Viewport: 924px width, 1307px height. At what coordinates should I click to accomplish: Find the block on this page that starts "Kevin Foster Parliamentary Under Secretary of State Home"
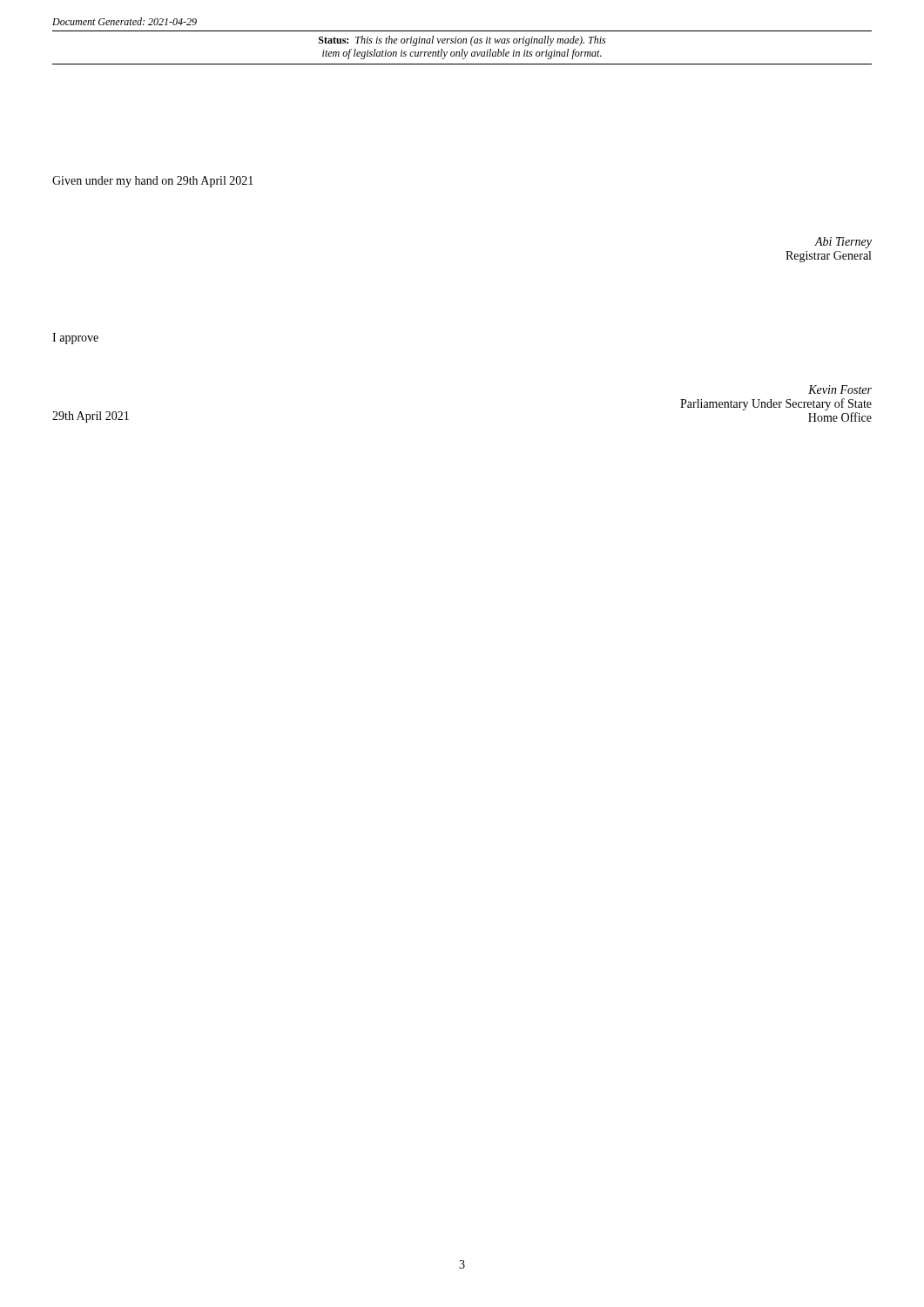pyautogui.click(x=776, y=404)
